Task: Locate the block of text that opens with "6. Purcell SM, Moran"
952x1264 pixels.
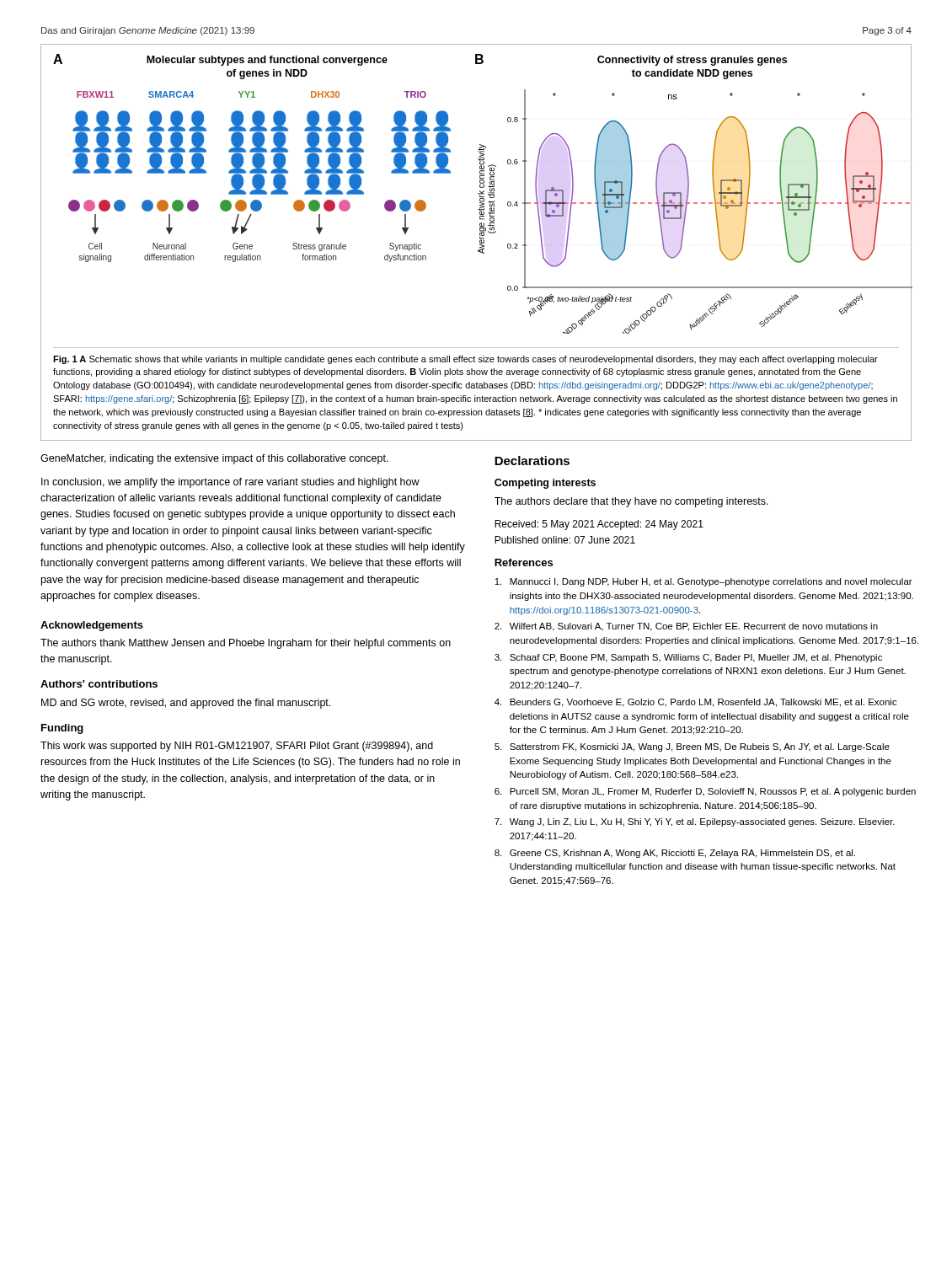Action: [708, 798]
